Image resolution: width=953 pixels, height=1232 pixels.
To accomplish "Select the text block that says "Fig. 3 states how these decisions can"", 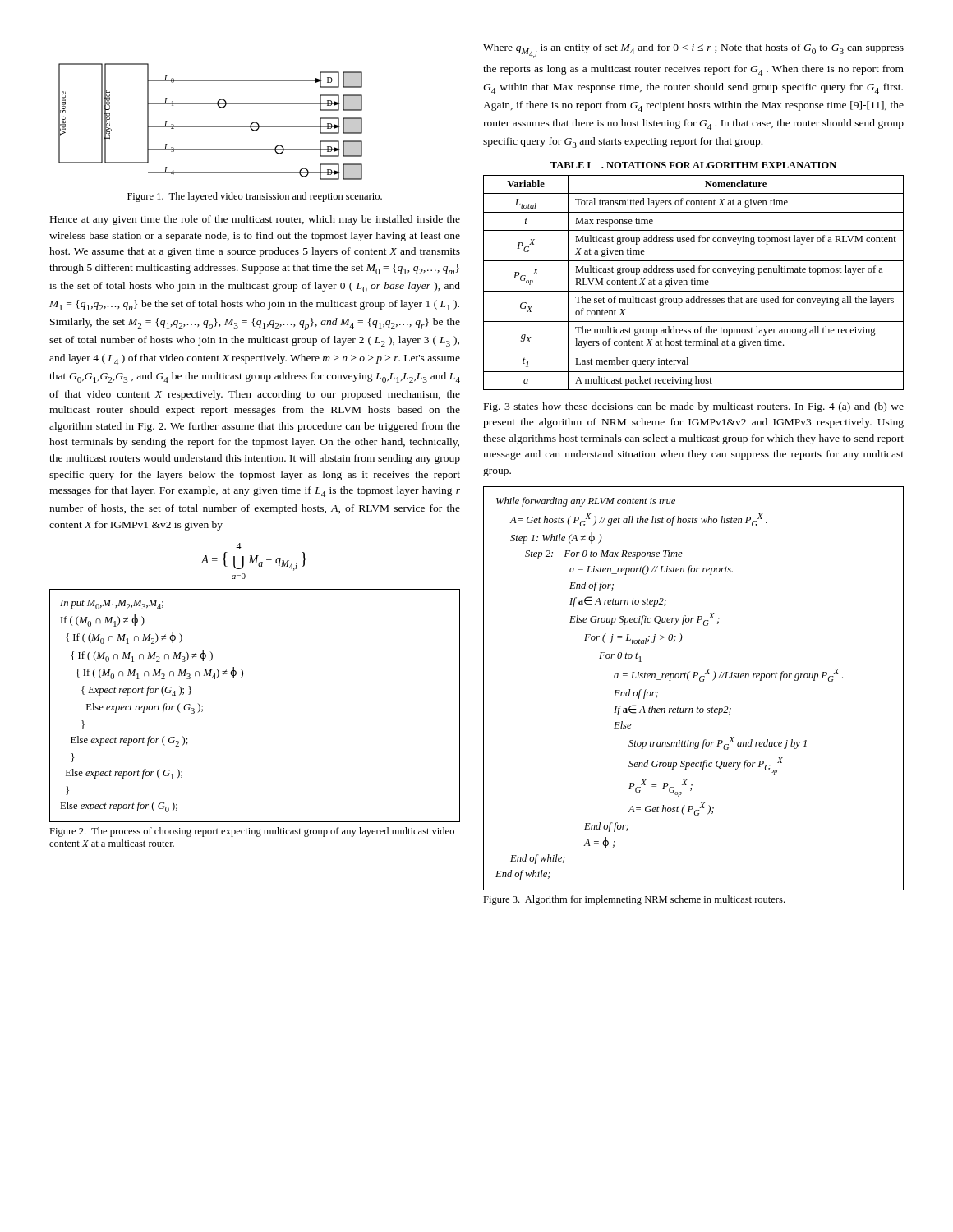I will pos(693,438).
